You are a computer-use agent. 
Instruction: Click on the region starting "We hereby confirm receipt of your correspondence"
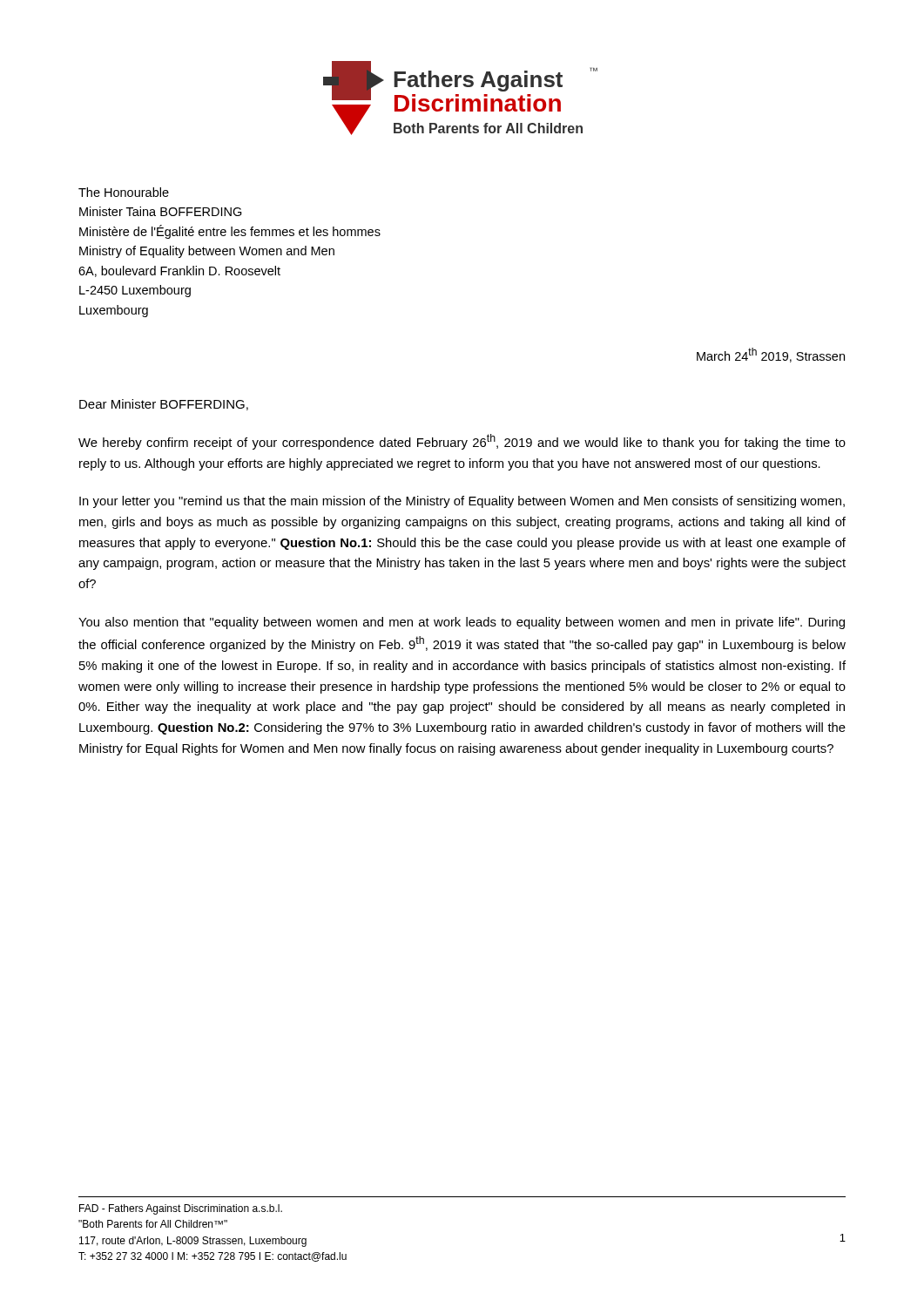pos(462,451)
